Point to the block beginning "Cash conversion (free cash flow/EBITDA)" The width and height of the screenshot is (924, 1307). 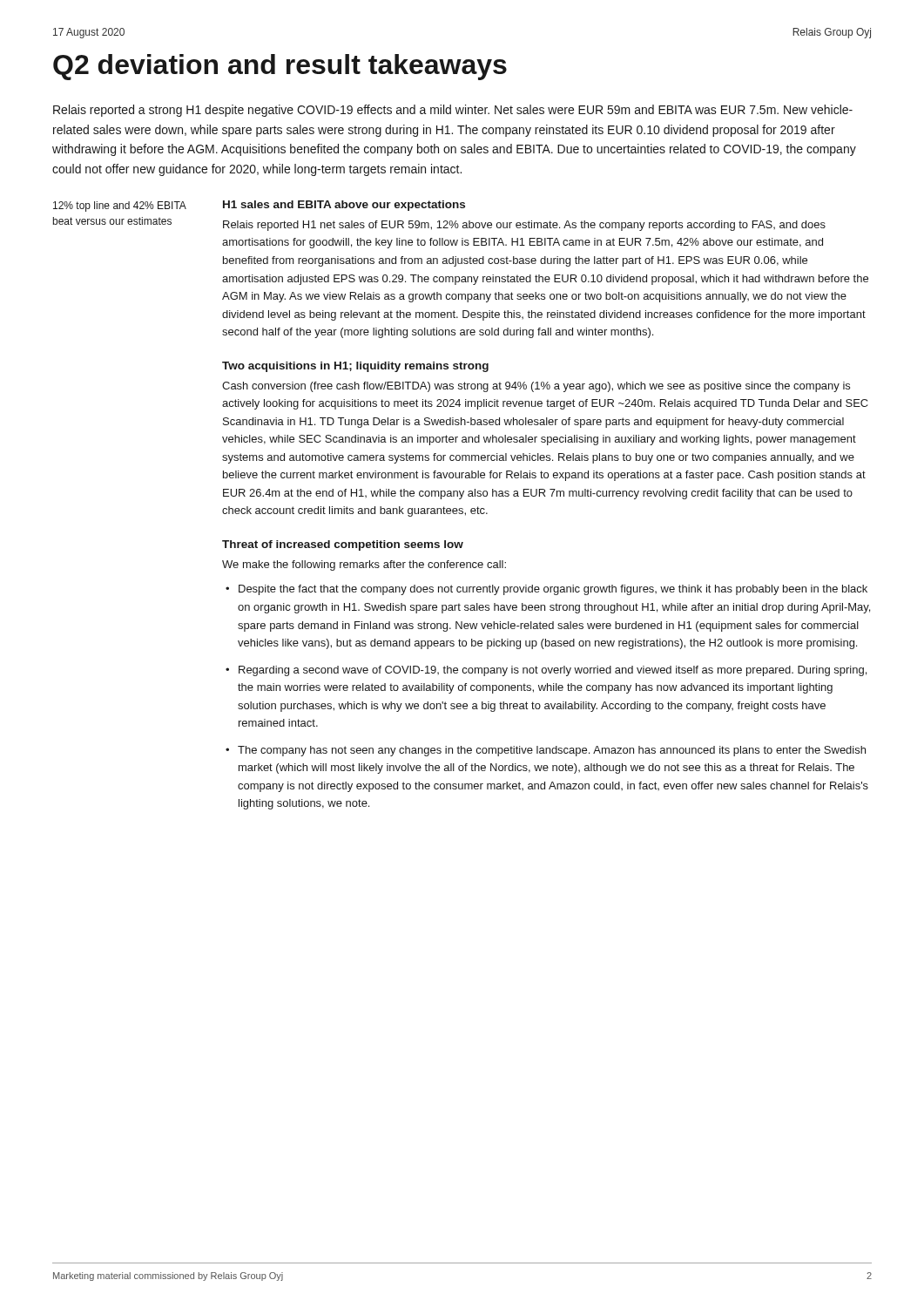point(547,448)
